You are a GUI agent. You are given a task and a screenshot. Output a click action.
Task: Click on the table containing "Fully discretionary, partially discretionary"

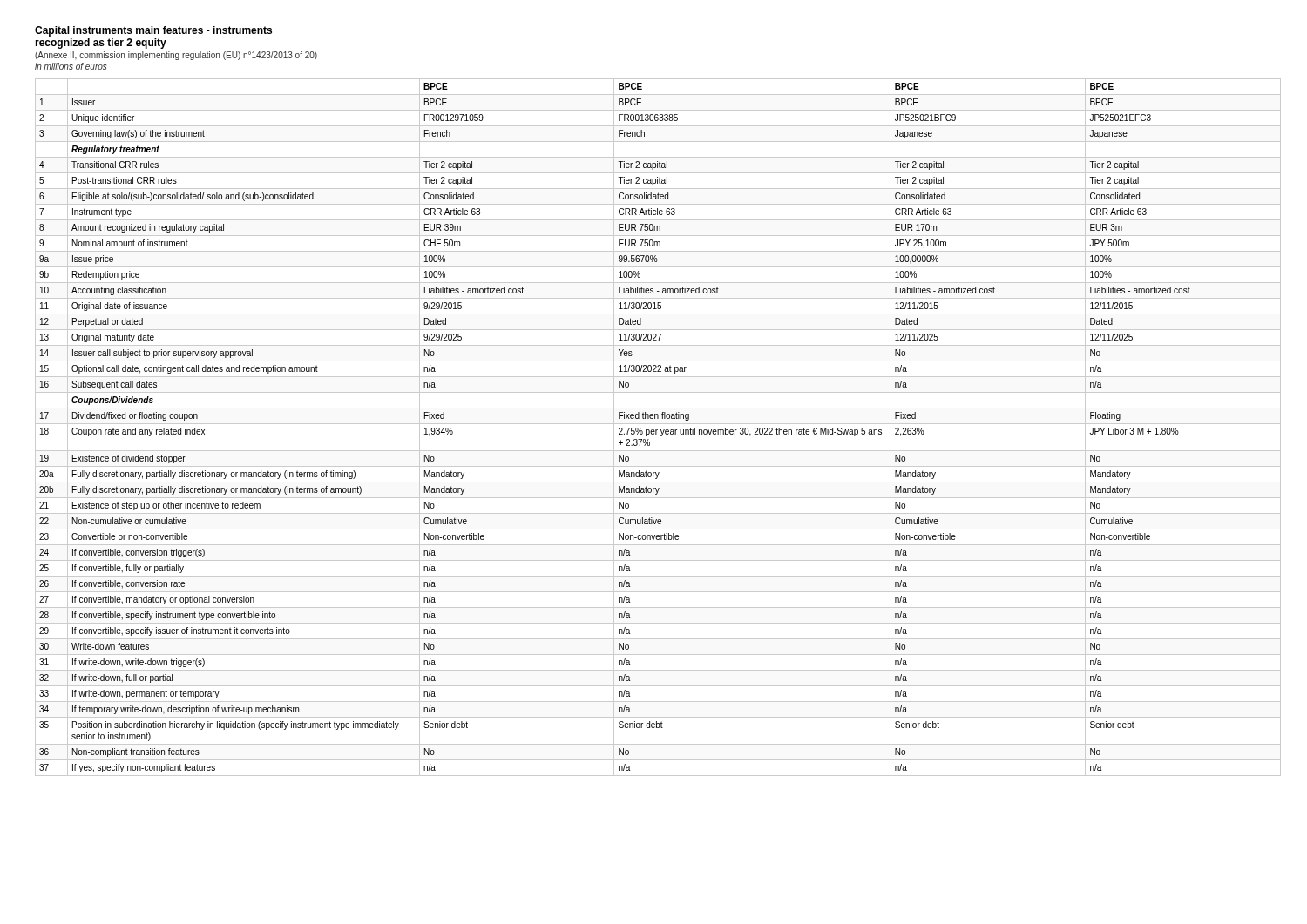click(x=658, y=427)
